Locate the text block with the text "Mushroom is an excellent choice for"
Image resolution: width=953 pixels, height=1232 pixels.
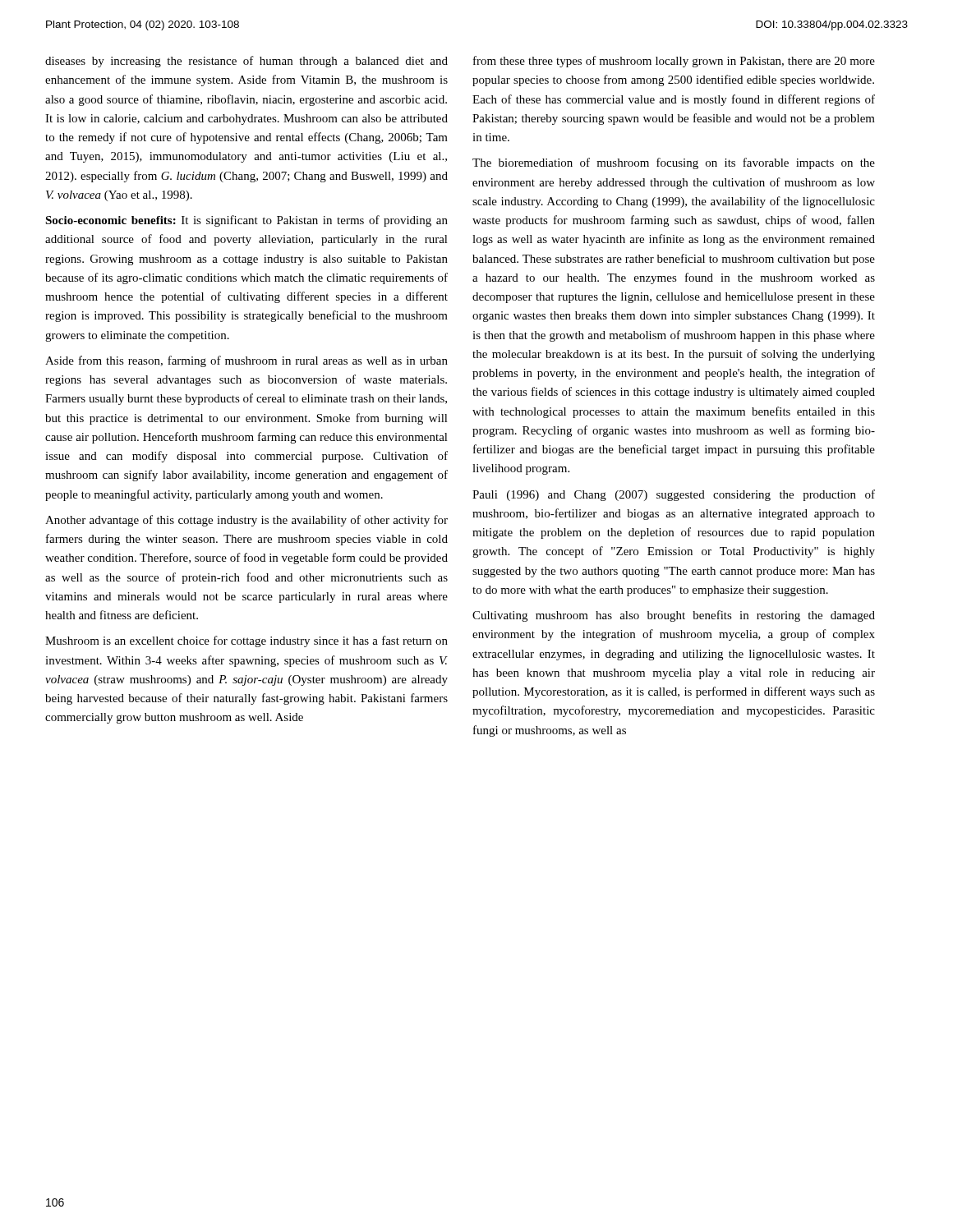[246, 680]
